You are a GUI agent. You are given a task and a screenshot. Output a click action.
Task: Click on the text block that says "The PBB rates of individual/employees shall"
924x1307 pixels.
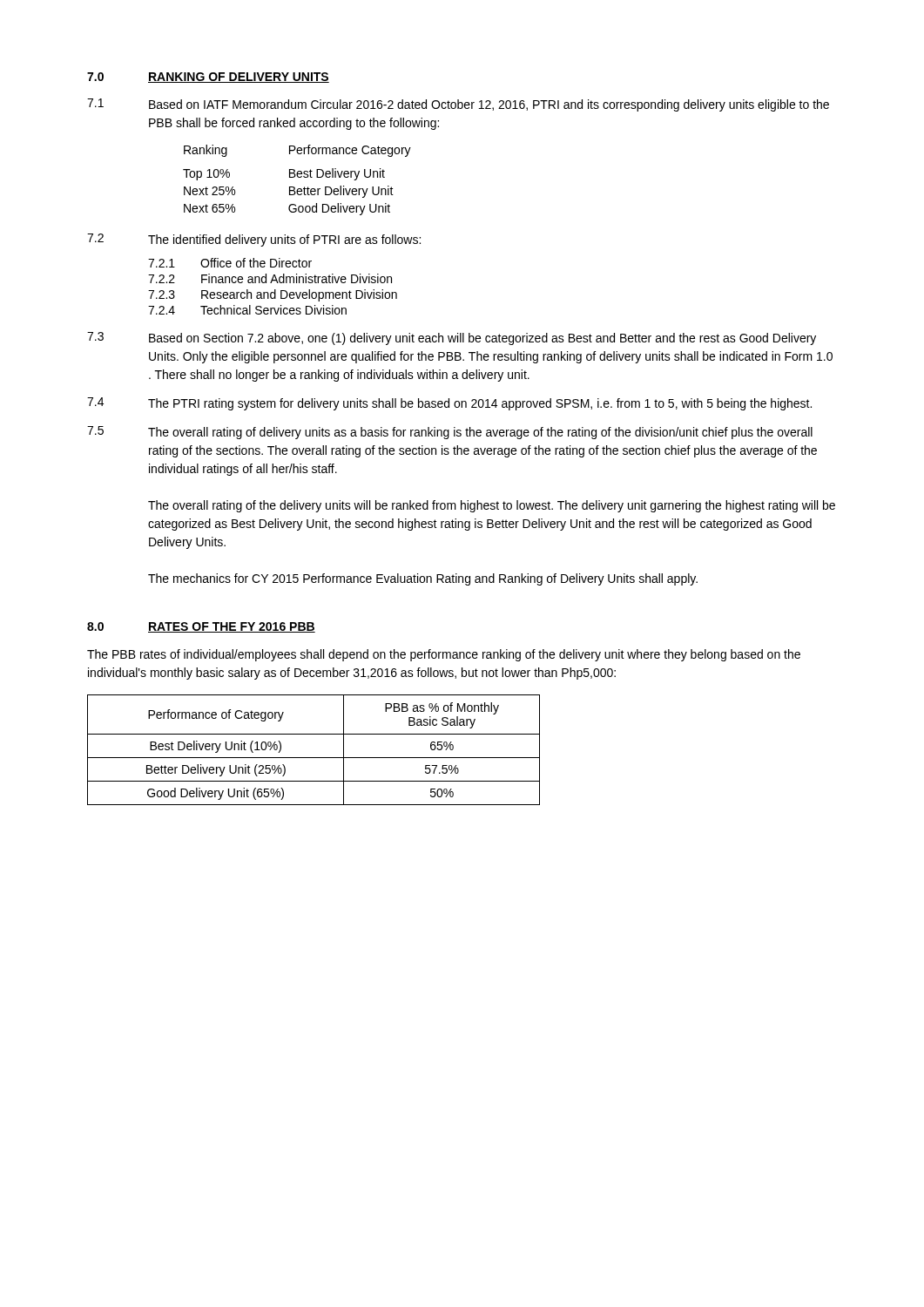click(x=444, y=663)
